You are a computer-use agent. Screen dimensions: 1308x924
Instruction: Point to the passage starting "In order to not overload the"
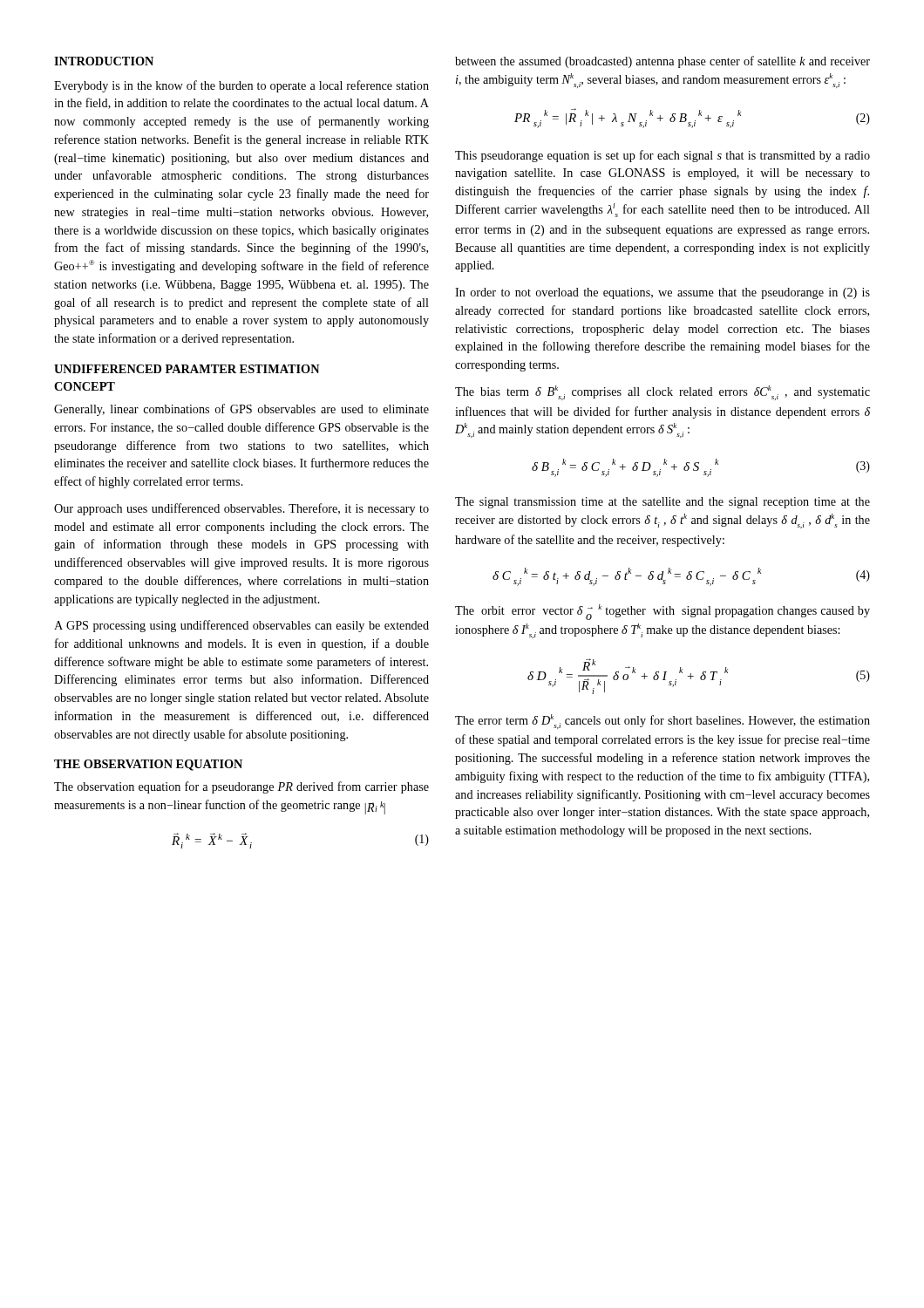(663, 328)
